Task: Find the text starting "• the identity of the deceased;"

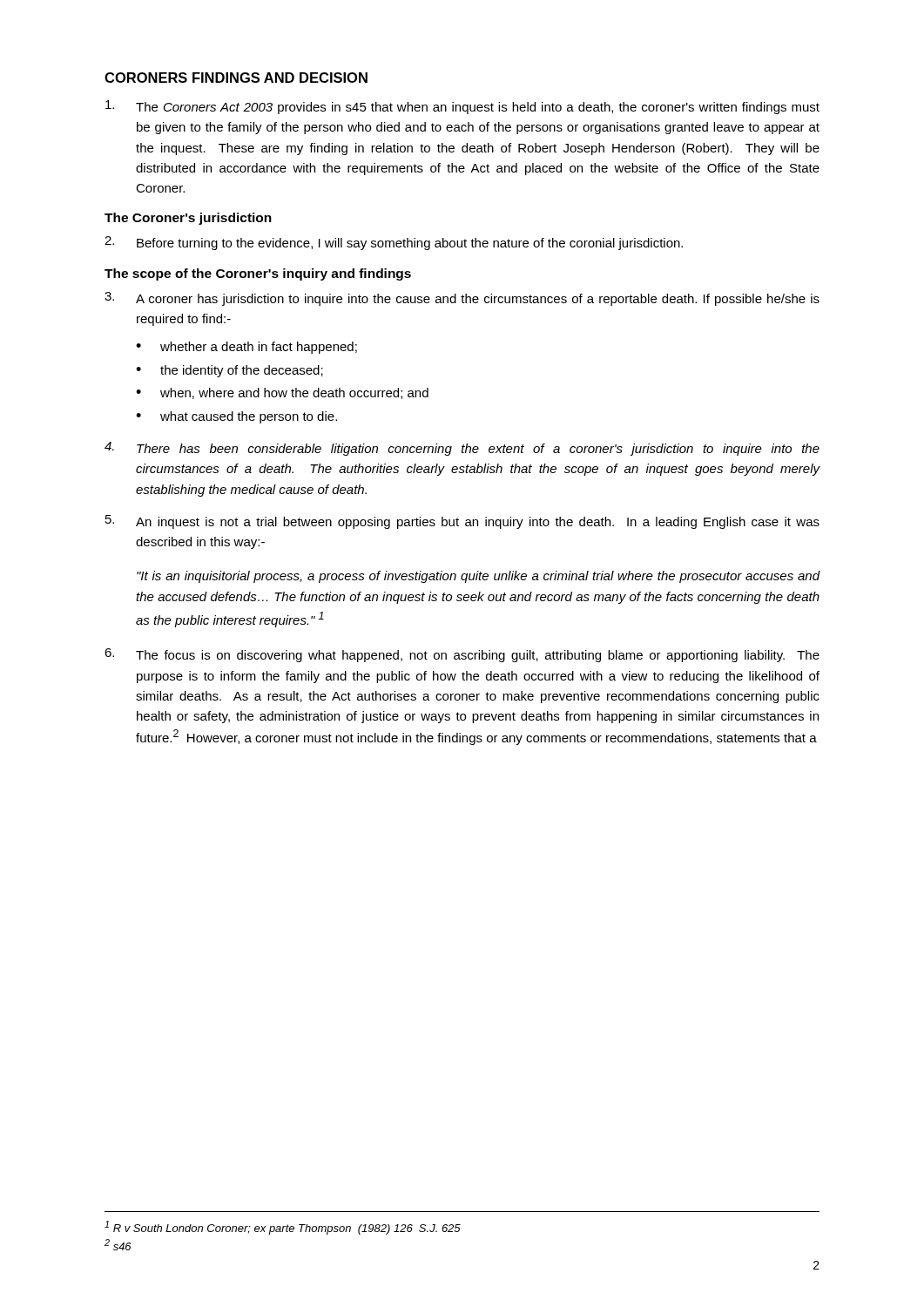Action: click(x=230, y=370)
